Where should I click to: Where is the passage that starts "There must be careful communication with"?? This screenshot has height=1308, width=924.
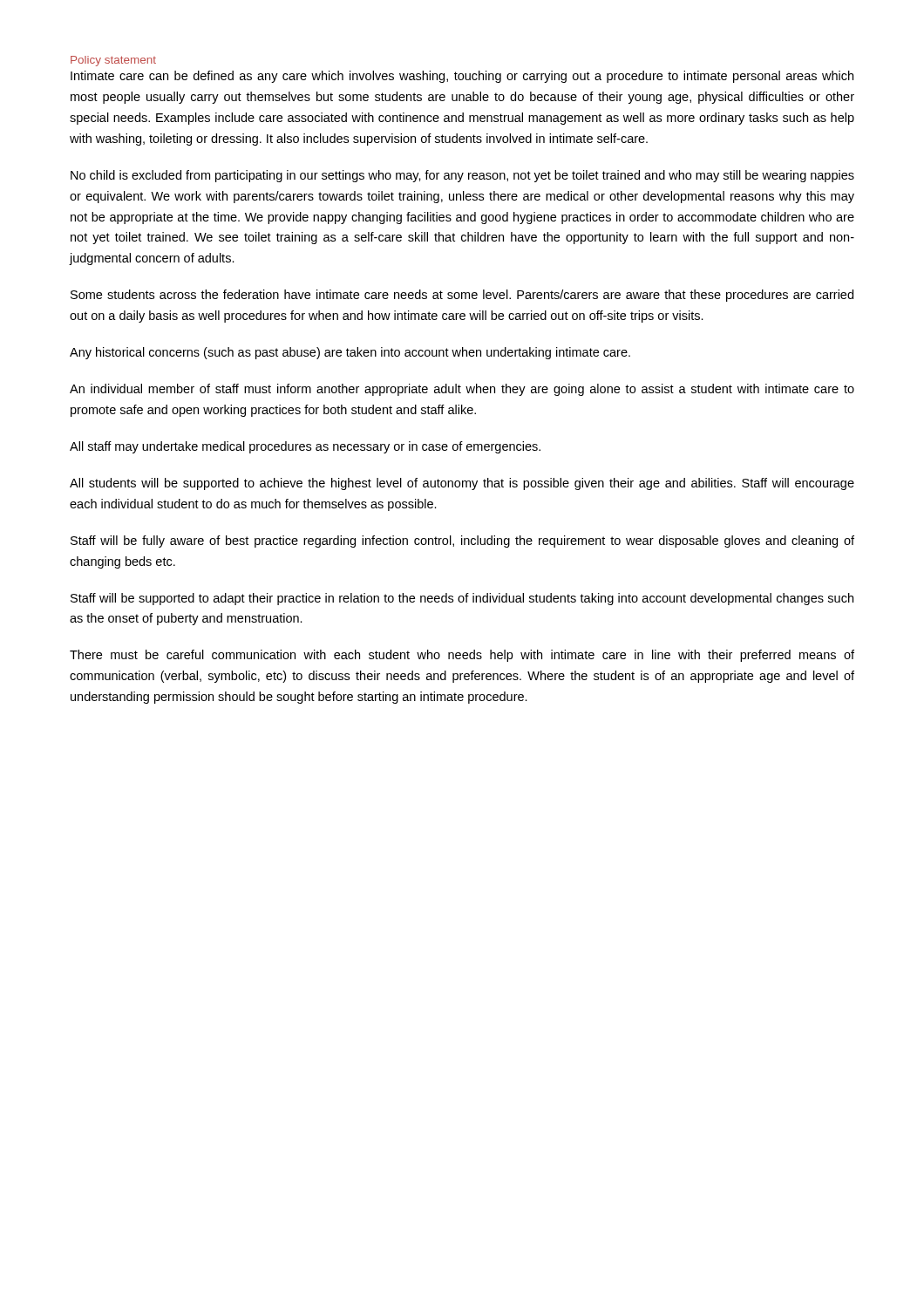click(x=462, y=676)
